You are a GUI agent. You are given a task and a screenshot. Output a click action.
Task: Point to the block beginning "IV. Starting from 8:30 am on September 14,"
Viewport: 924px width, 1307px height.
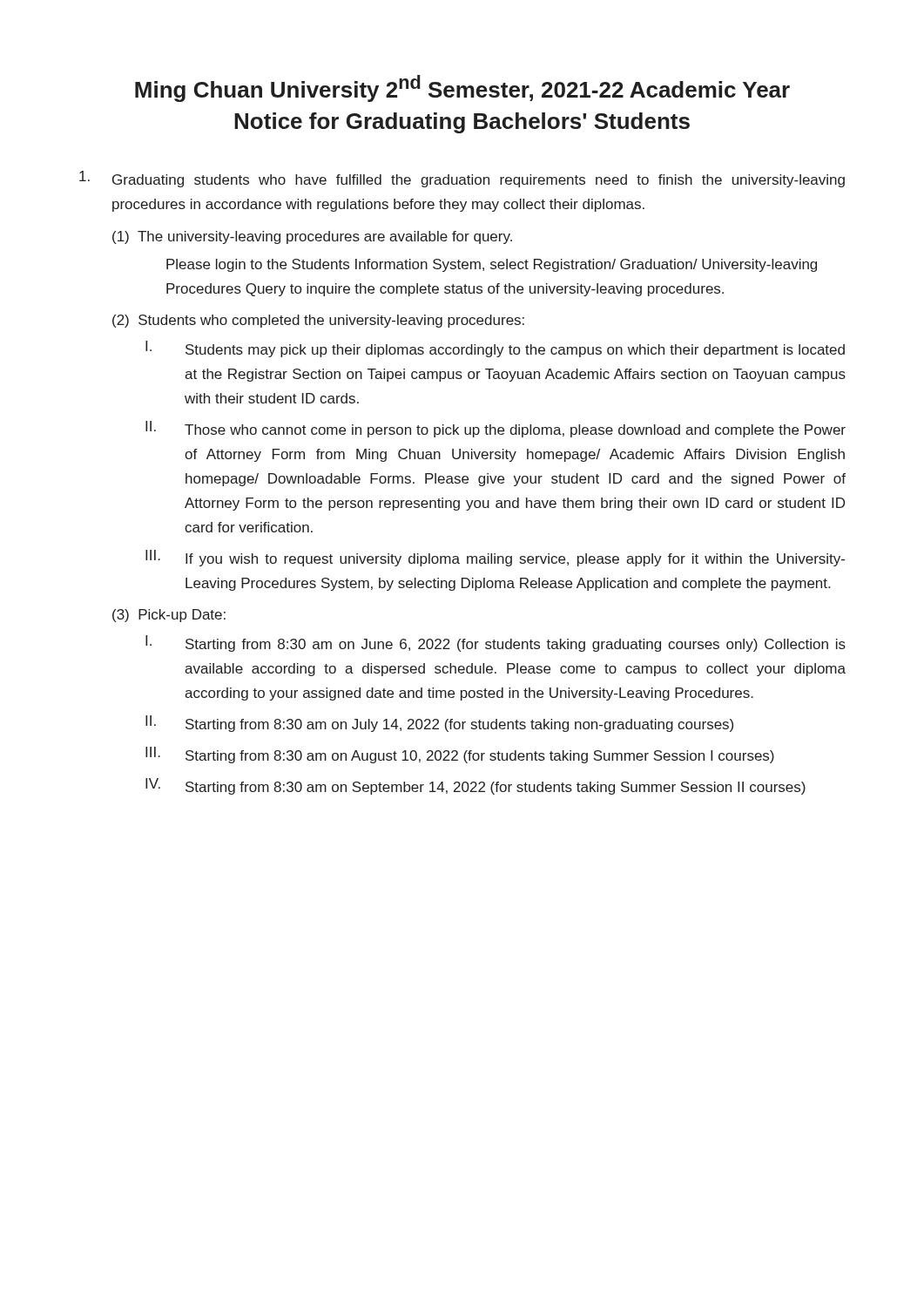click(495, 788)
